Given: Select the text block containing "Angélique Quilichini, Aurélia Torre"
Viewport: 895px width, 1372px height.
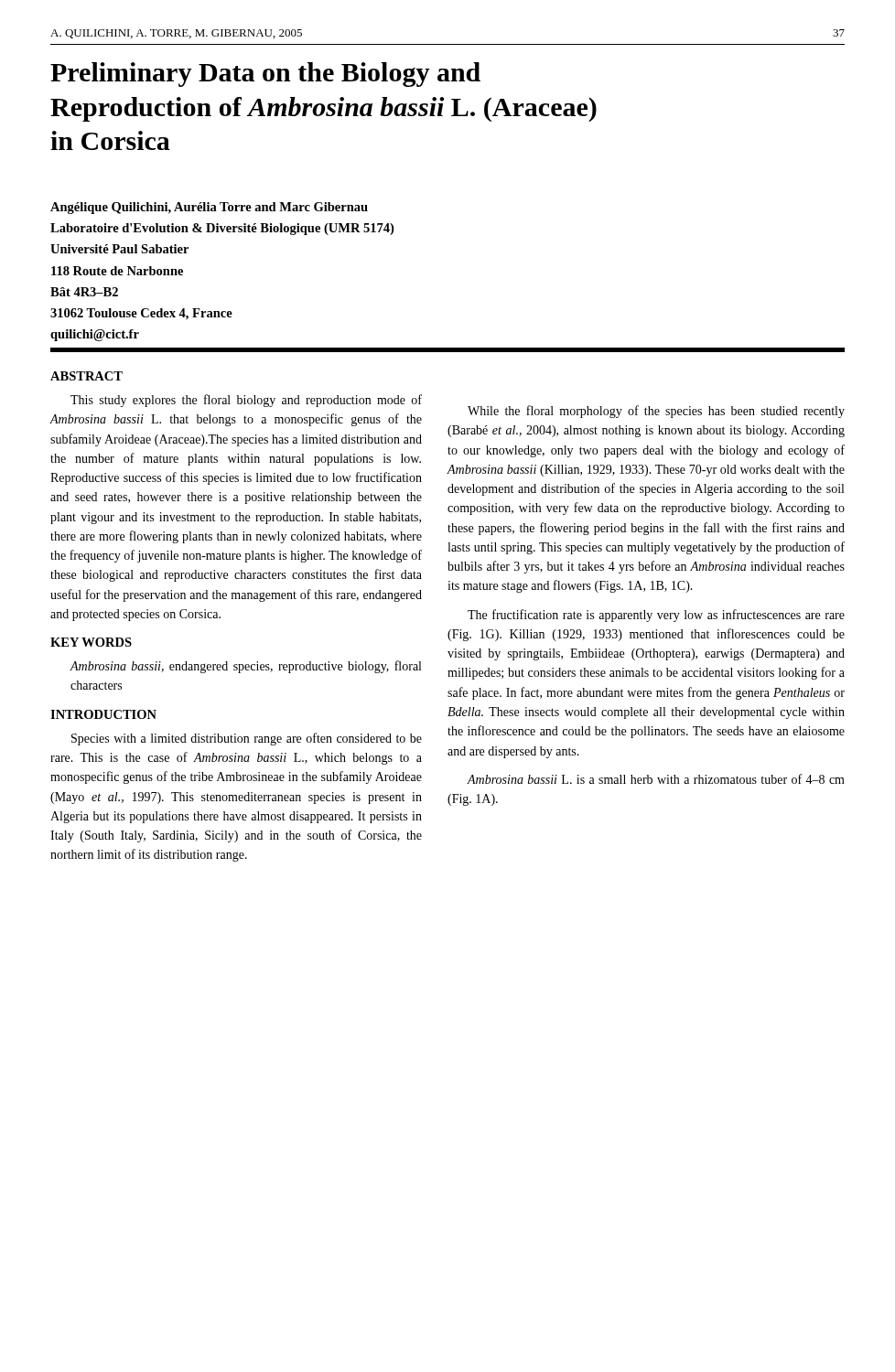Looking at the screenshot, I should pyautogui.click(x=209, y=208).
